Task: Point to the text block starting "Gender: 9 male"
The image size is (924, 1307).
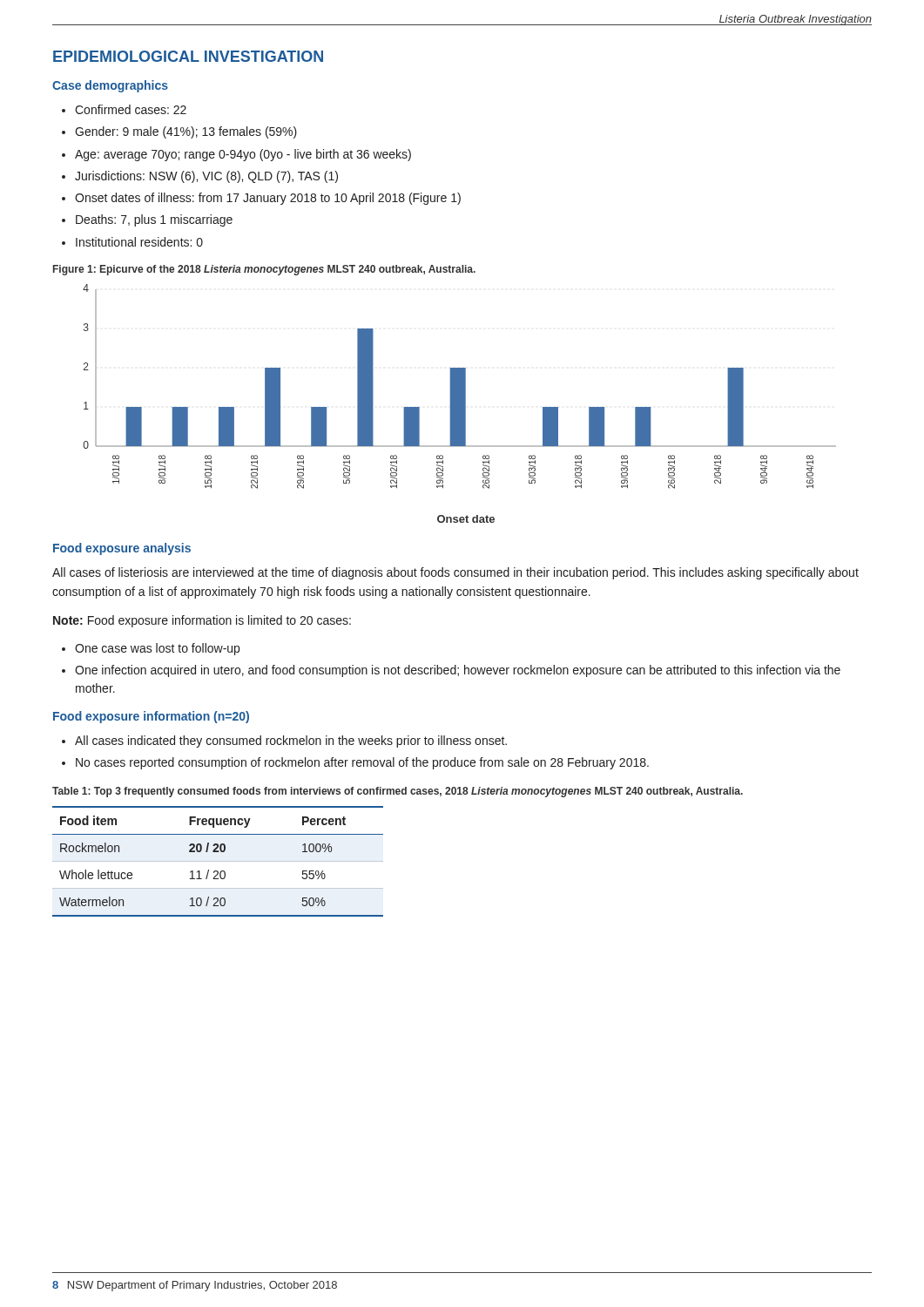Action: [x=186, y=132]
